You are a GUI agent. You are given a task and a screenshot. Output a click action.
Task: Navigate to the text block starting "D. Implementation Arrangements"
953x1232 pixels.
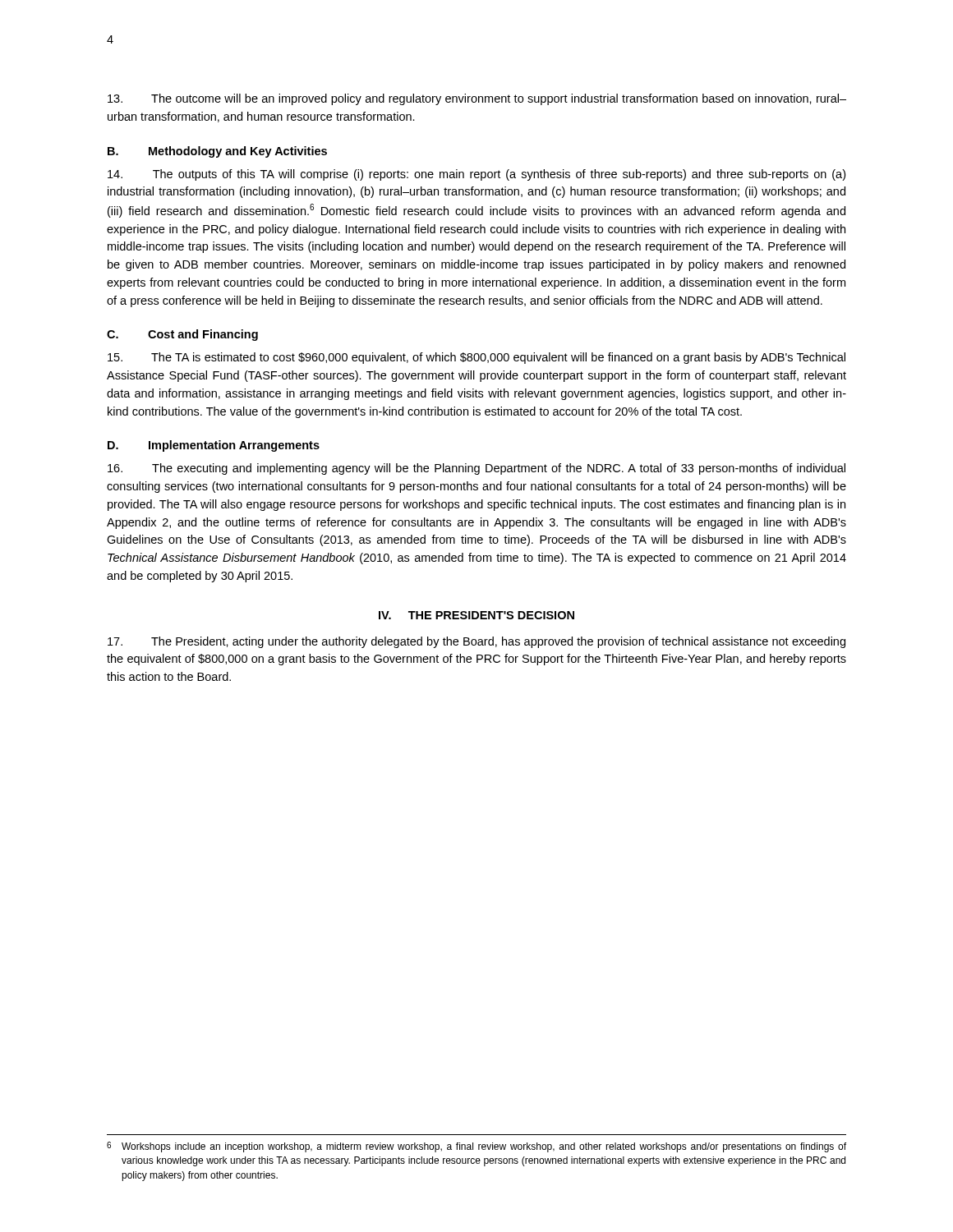(213, 445)
